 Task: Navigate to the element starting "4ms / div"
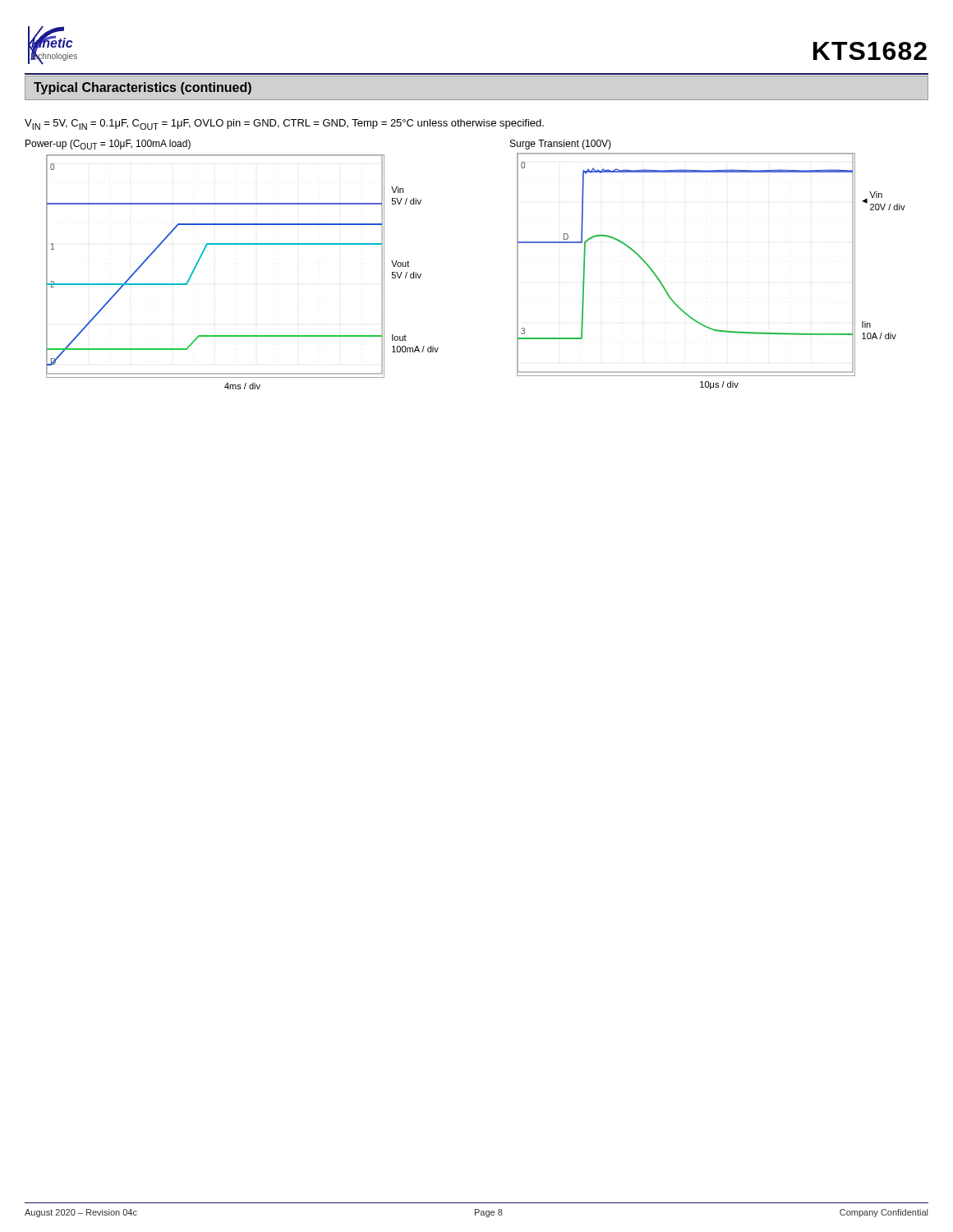(242, 386)
